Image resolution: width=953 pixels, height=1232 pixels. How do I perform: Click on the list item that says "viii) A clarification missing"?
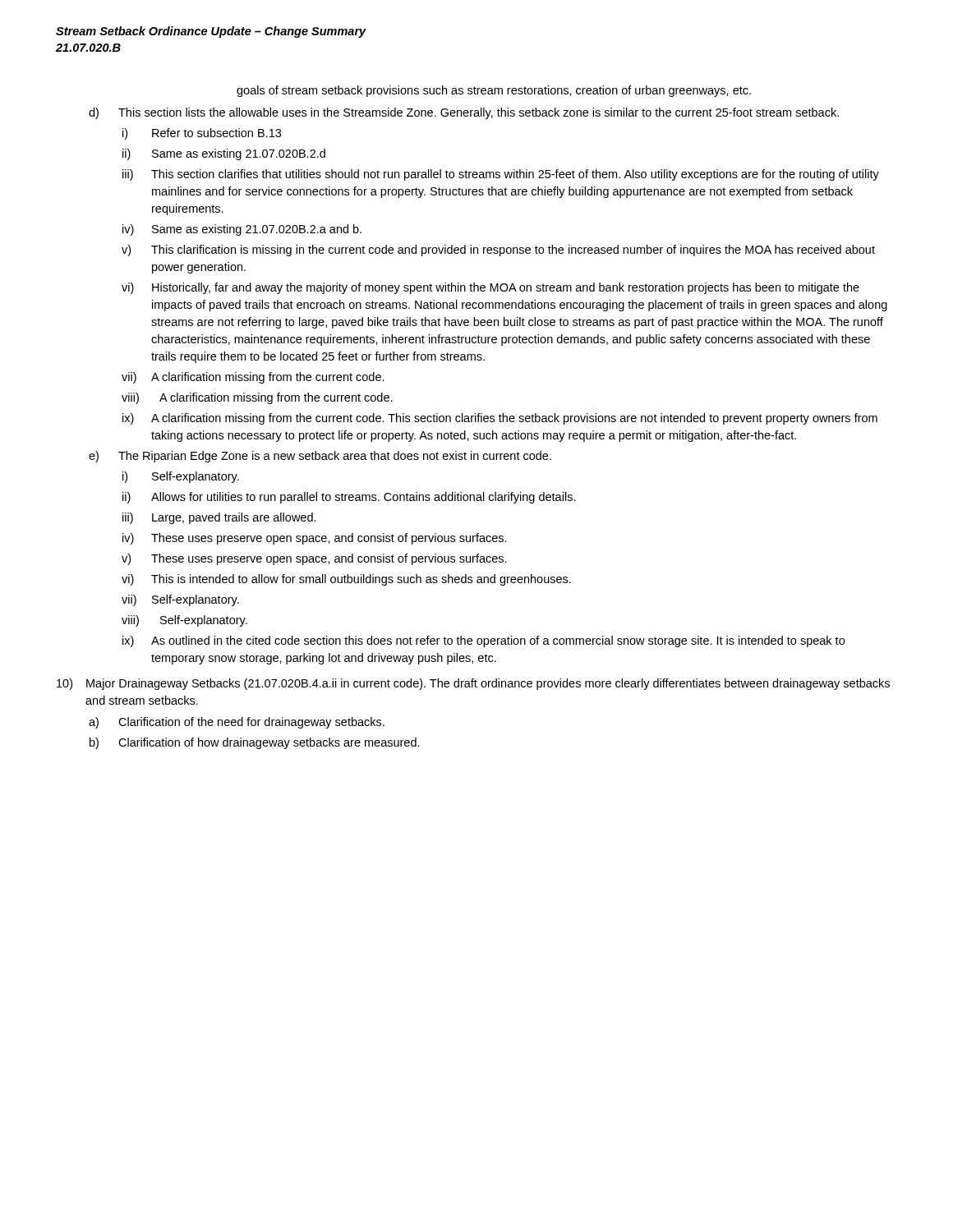pos(257,398)
